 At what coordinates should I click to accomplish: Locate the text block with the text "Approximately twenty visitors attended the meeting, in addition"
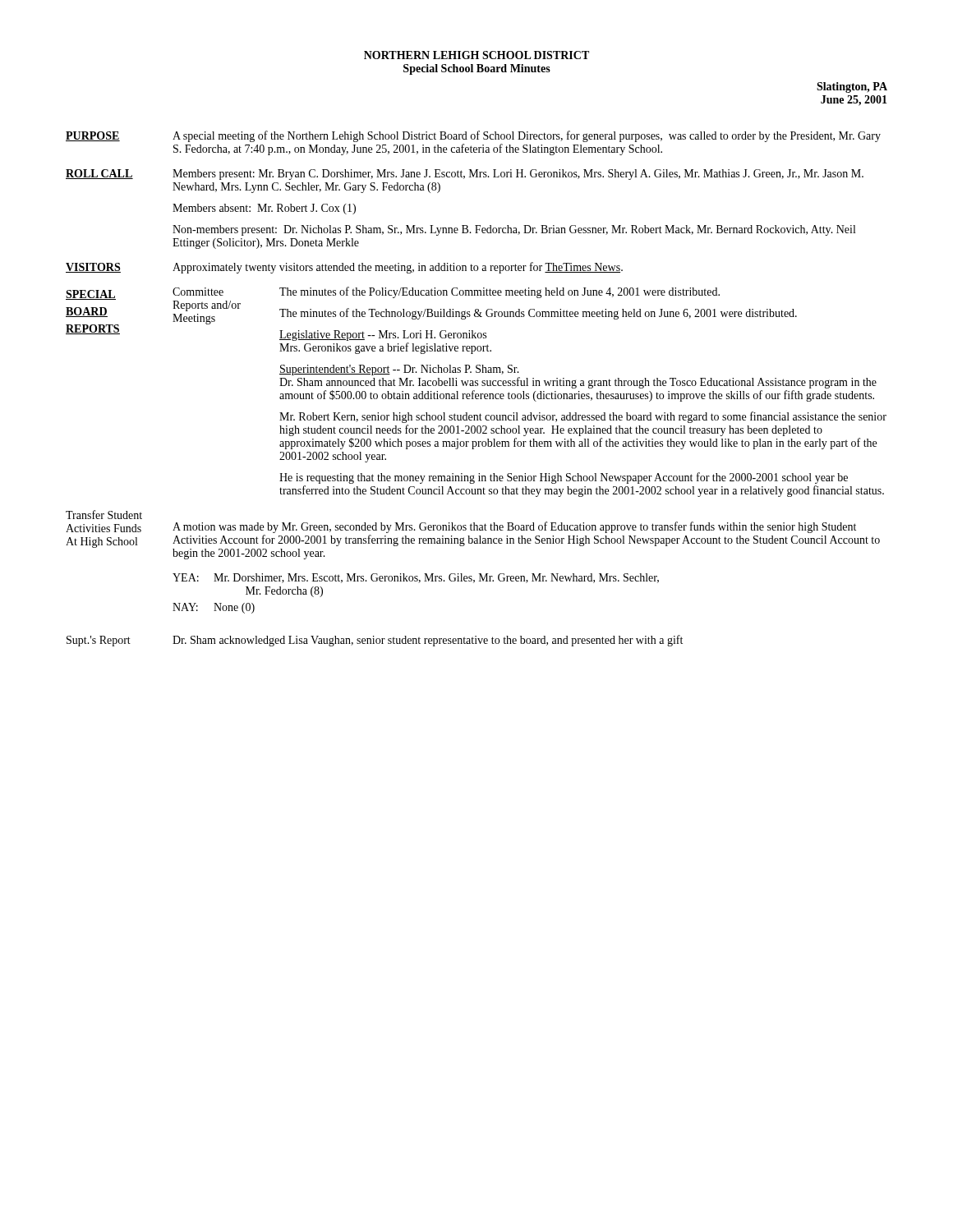coord(398,267)
